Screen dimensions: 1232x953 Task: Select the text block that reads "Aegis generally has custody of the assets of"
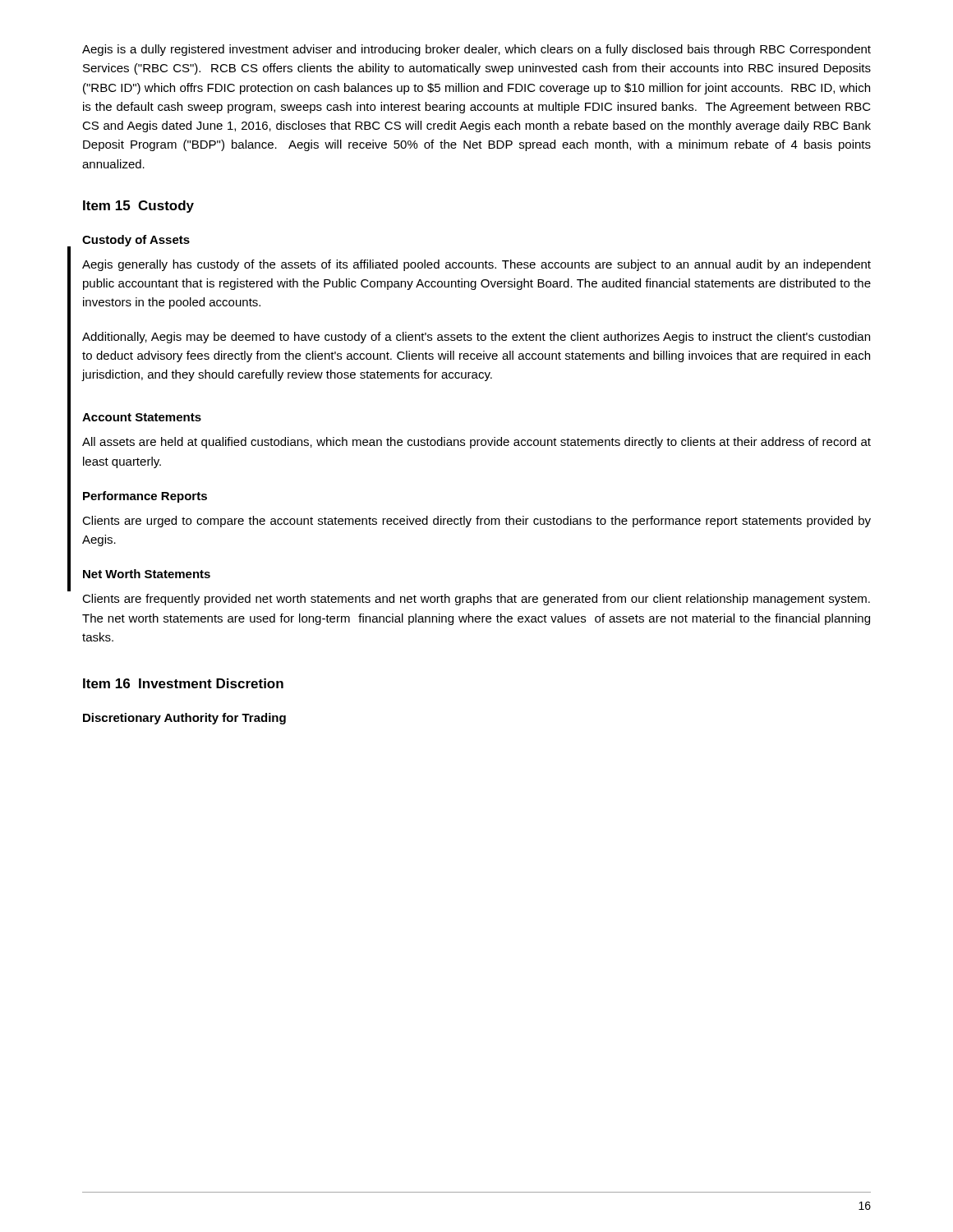pyautogui.click(x=476, y=283)
